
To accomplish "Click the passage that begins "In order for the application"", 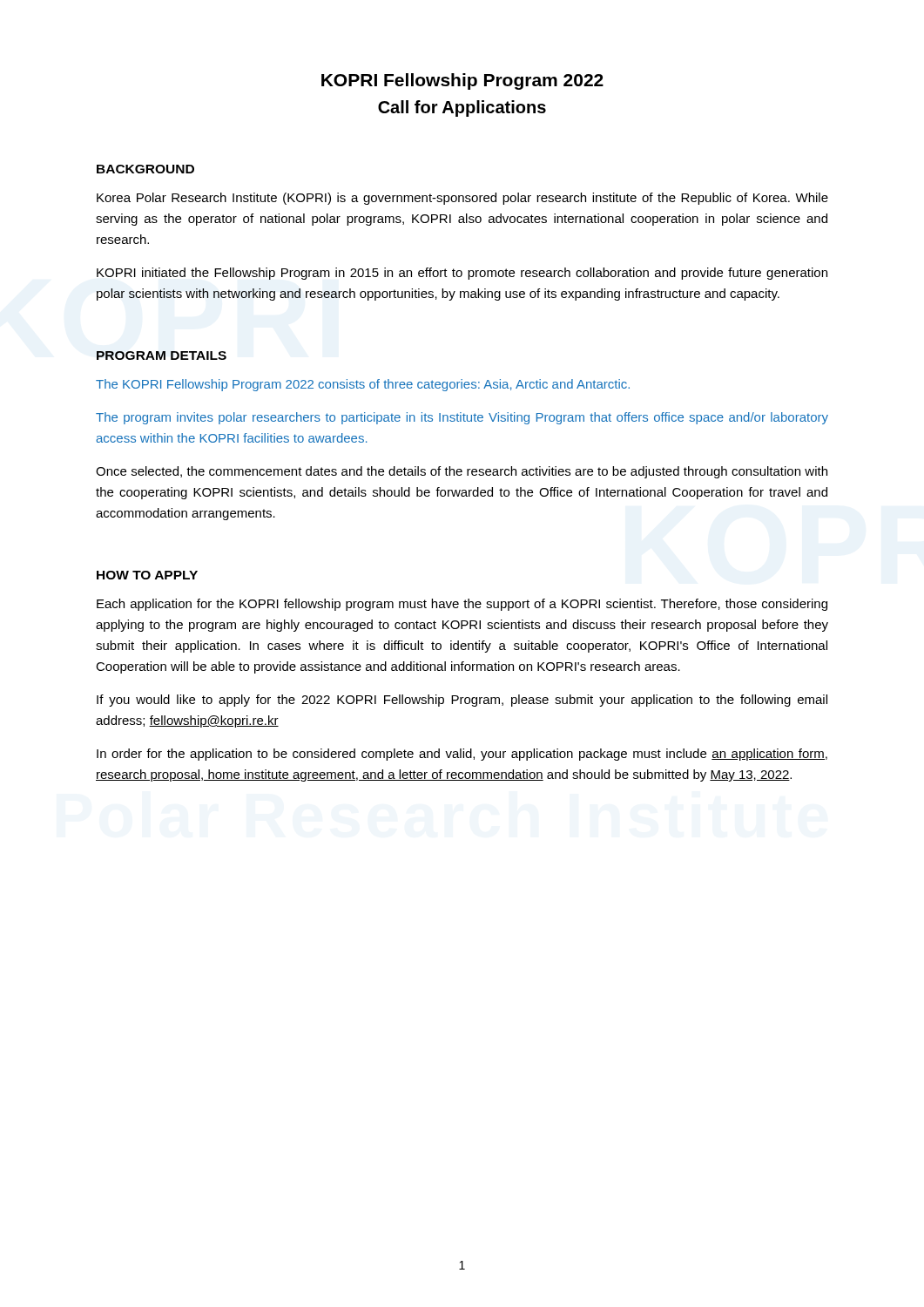I will [x=462, y=764].
